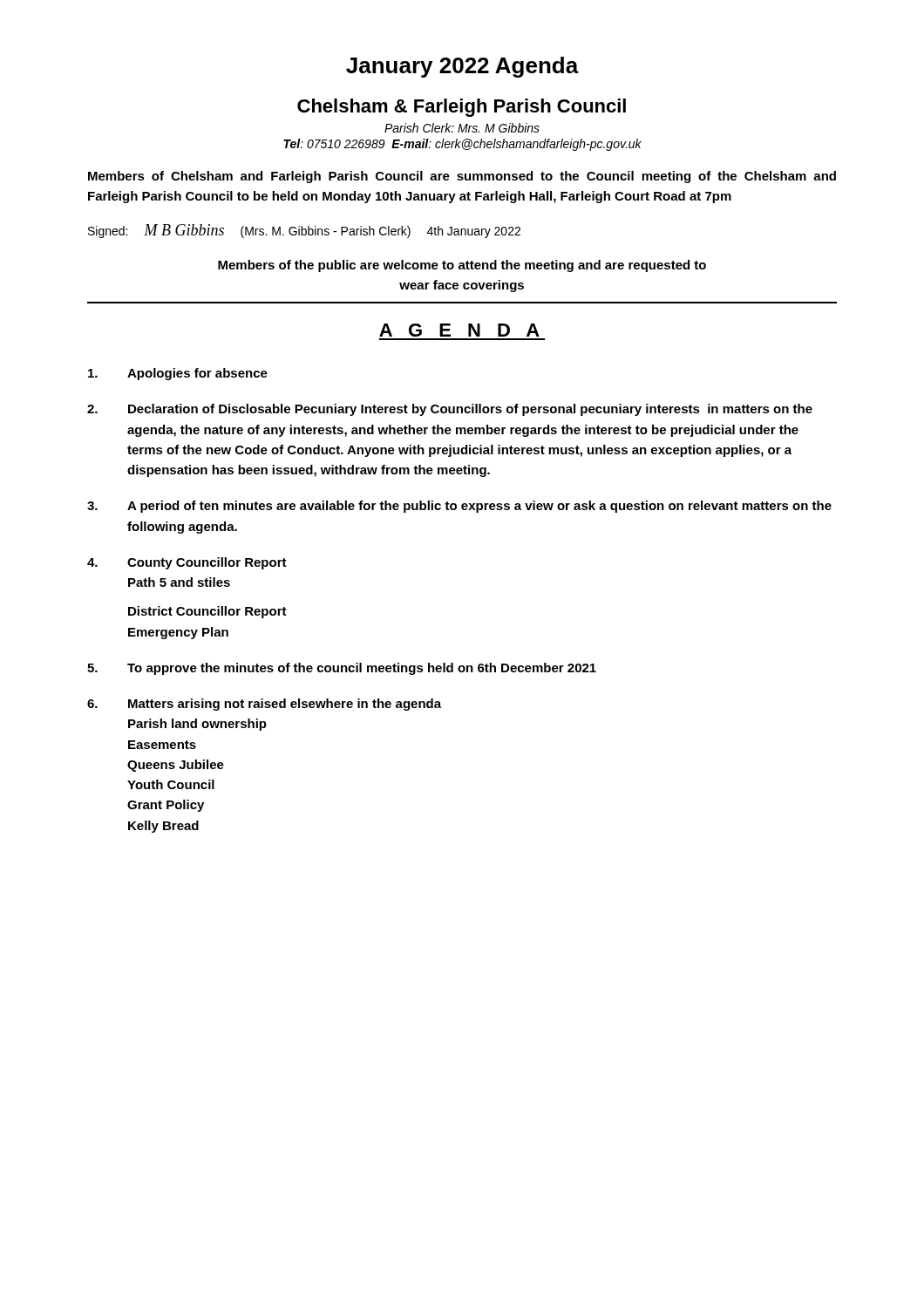Where is the section header that starts "Chelsham & Farleigh Parish"?
The height and width of the screenshot is (1308, 924).
462,106
